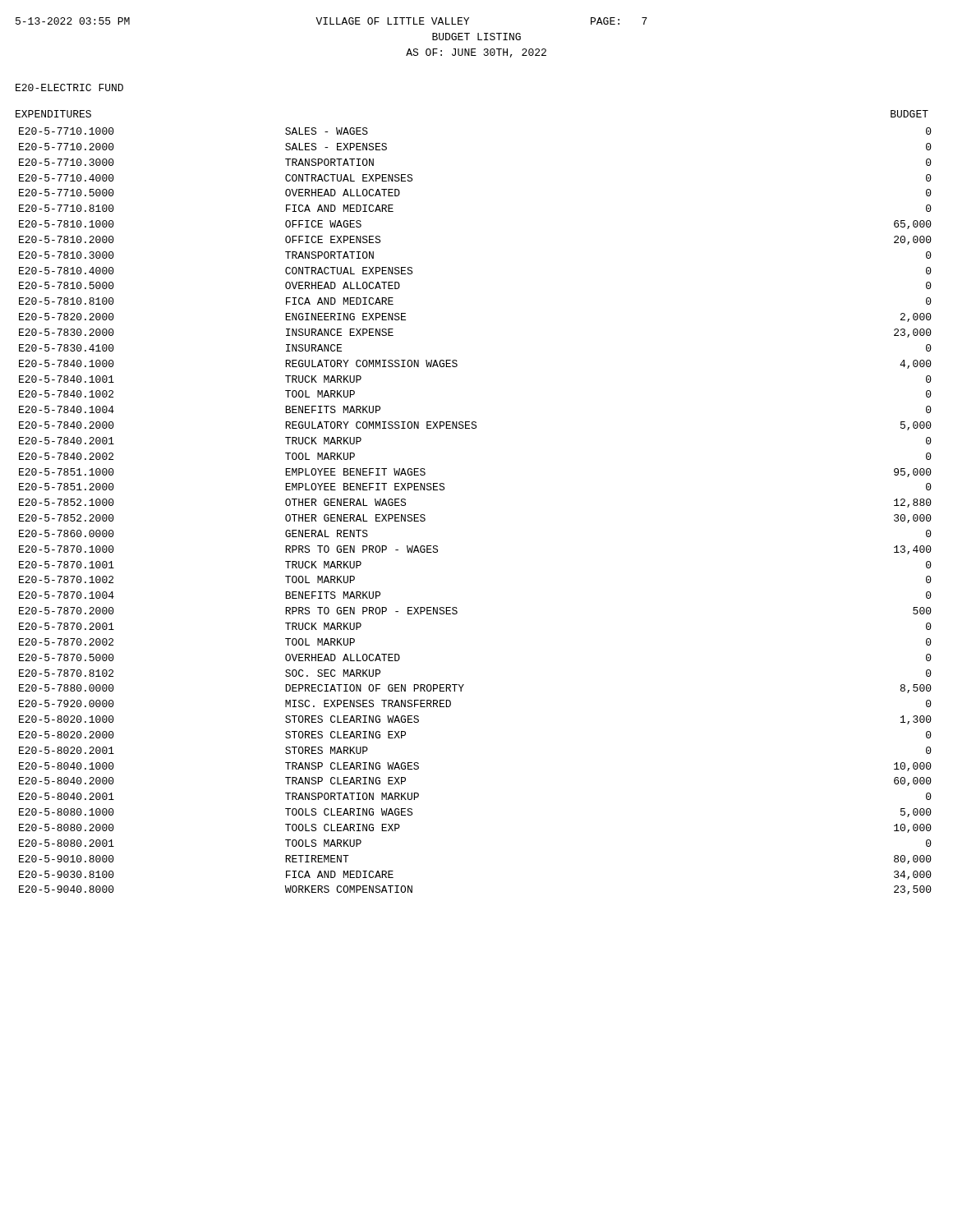This screenshot has height=1232, width=953.
Task: Find the table that mentions "TRUCK MARKUP"
Action: click(x=475, y=512)
